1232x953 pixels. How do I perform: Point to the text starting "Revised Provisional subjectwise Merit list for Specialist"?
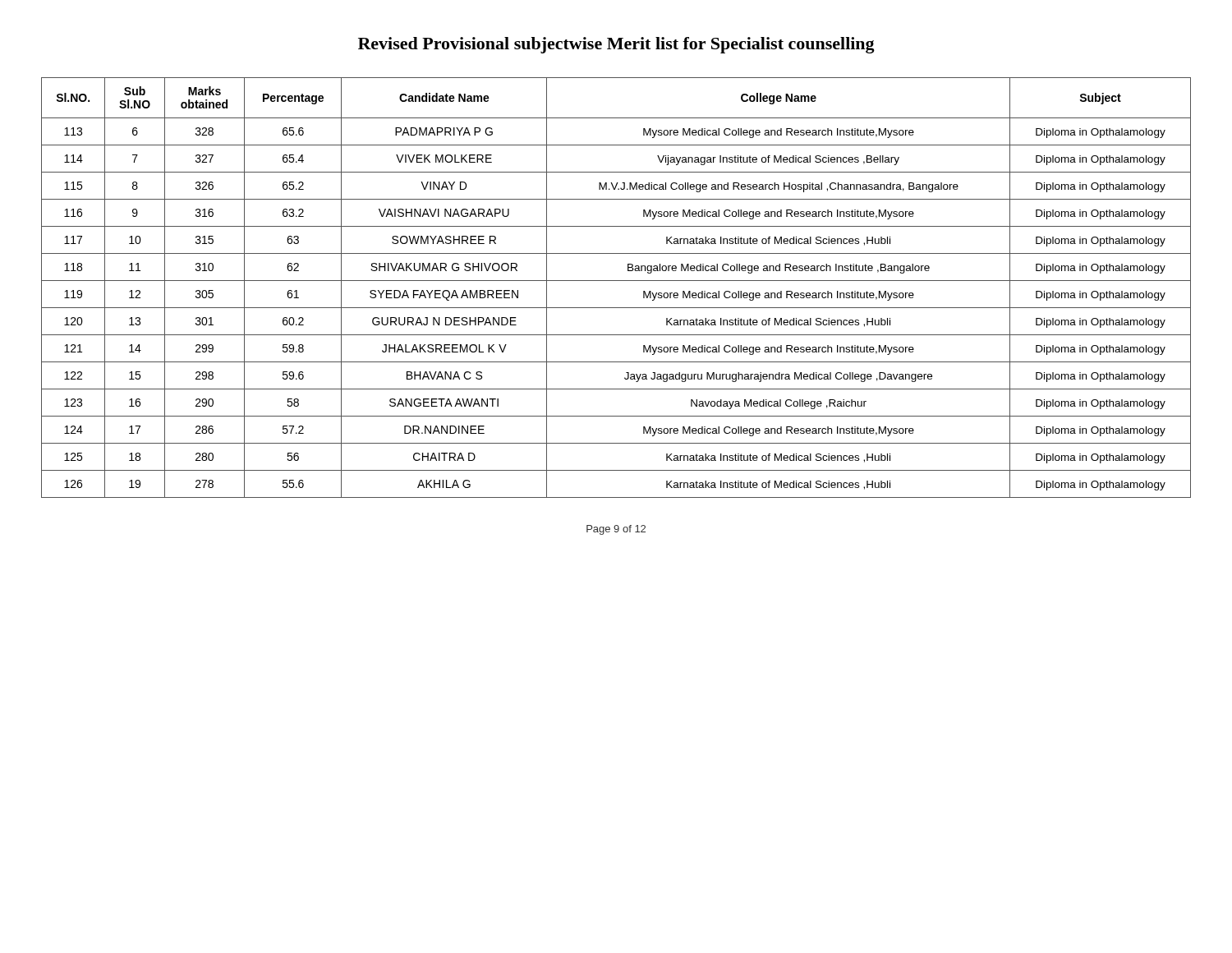616,44
